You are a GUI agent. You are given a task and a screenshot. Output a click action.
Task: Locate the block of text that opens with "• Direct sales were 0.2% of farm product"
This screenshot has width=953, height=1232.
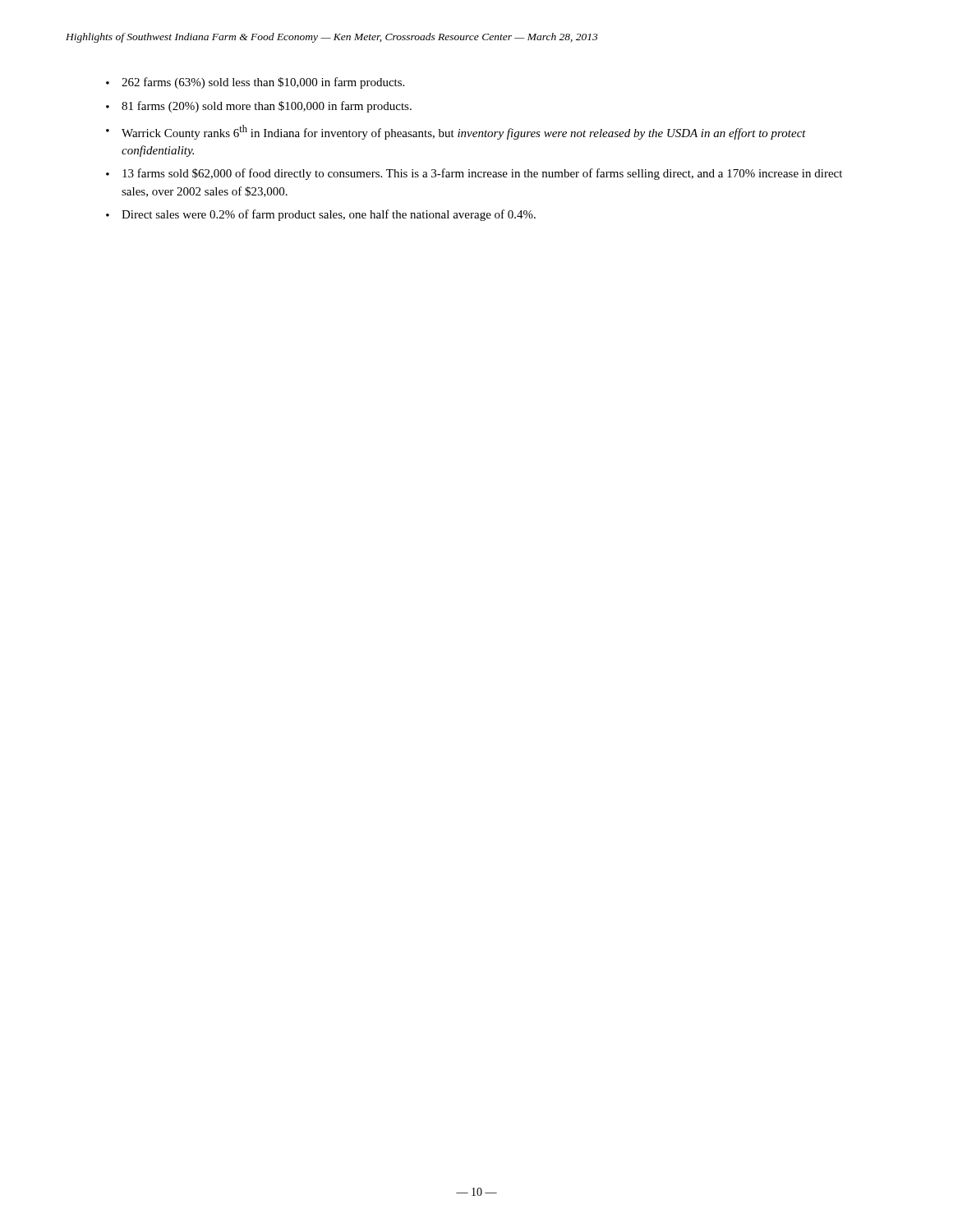(x=485, y=215)
